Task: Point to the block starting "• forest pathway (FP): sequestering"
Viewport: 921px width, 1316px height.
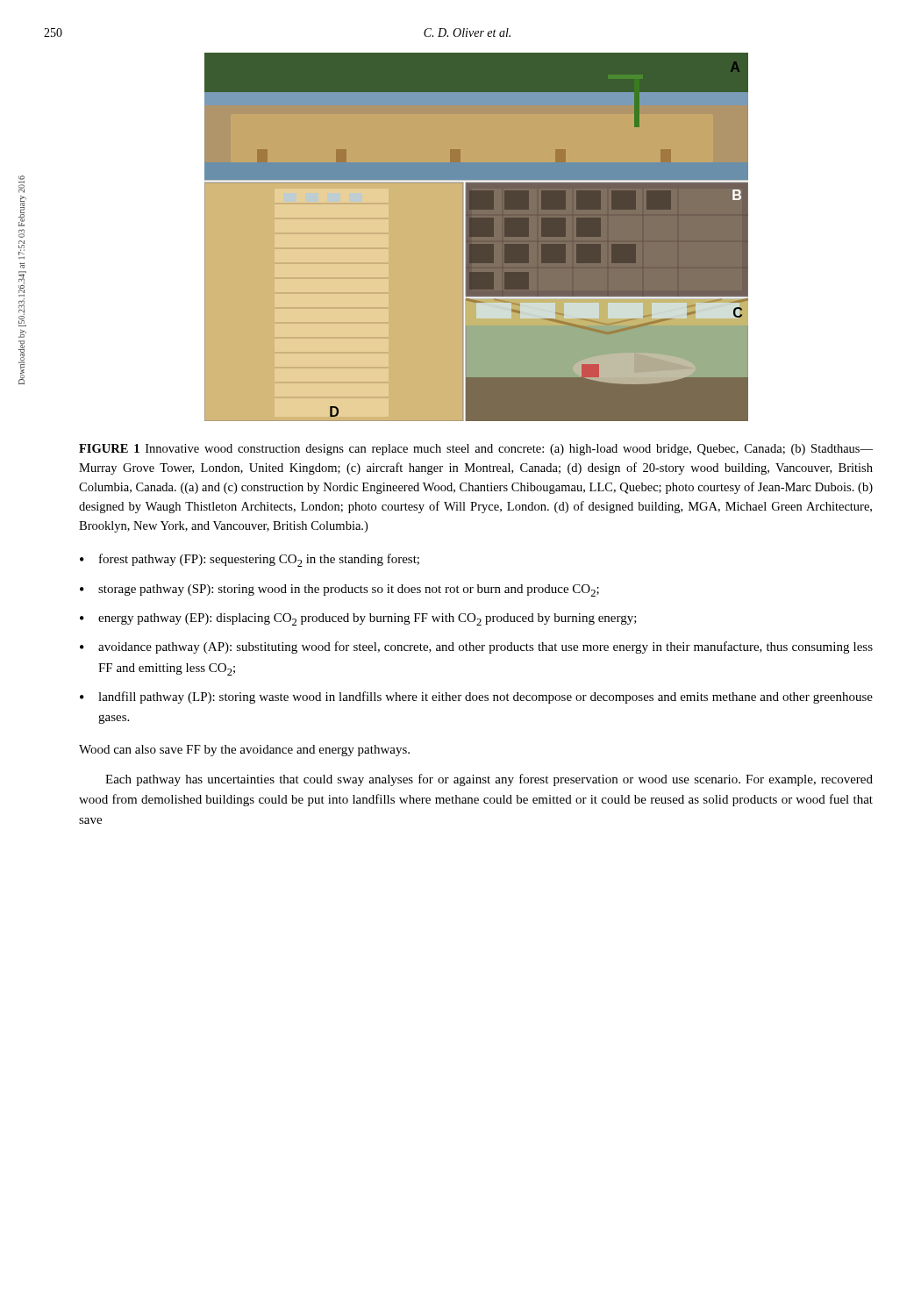Action: pos(250,560)
